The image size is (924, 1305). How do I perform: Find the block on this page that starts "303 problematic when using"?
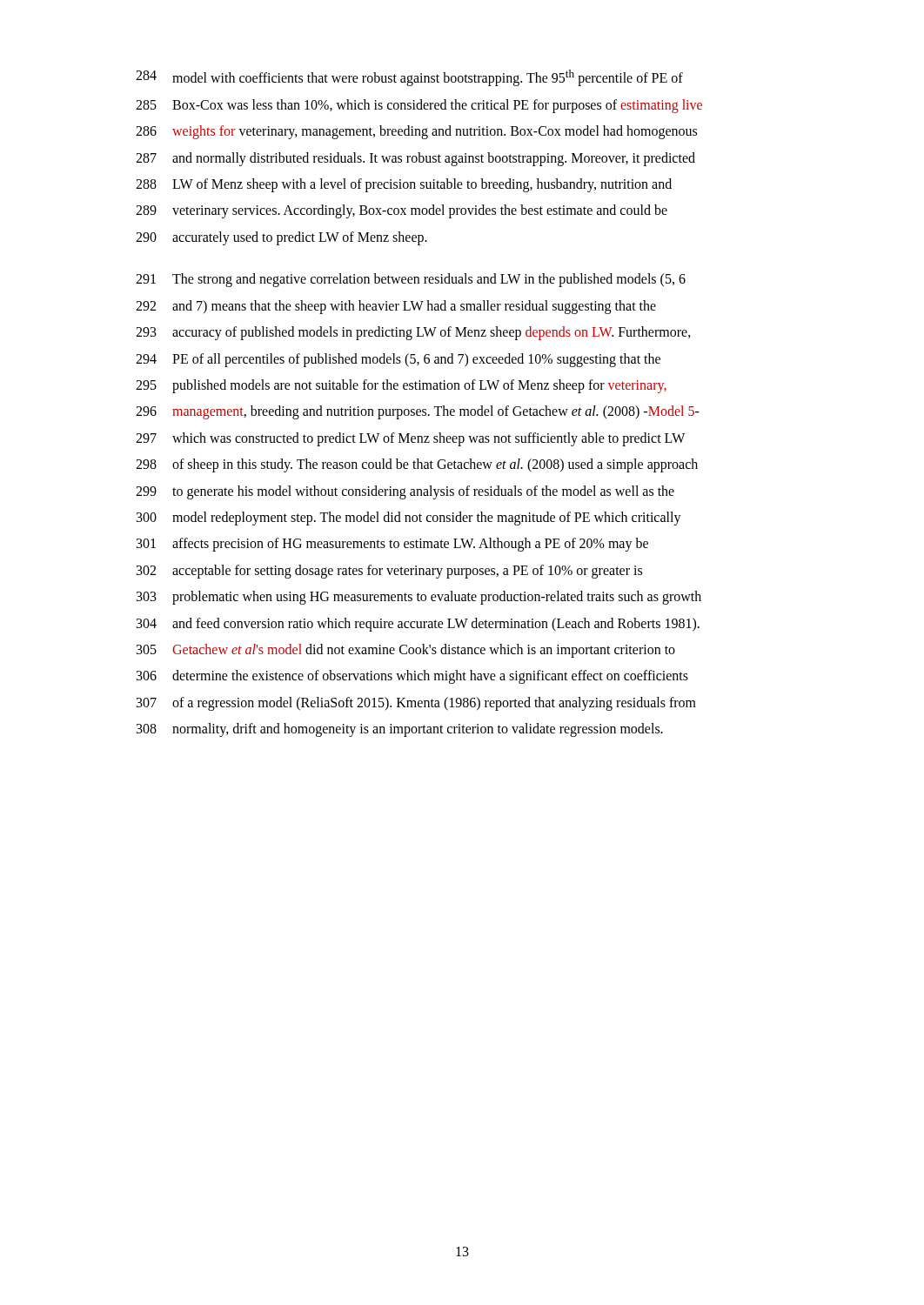[x=462, y=597]
